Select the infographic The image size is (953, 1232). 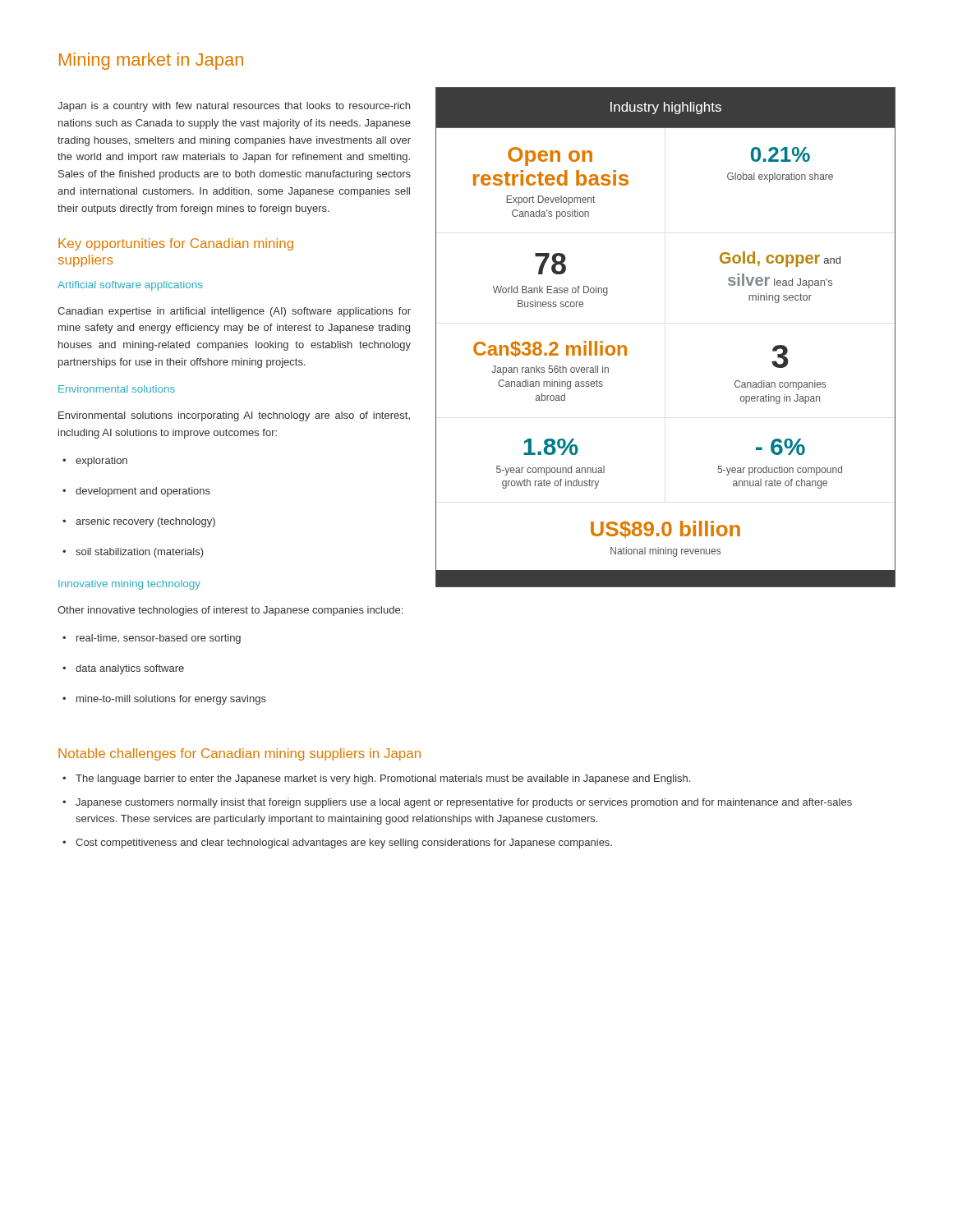coord(665,337)
